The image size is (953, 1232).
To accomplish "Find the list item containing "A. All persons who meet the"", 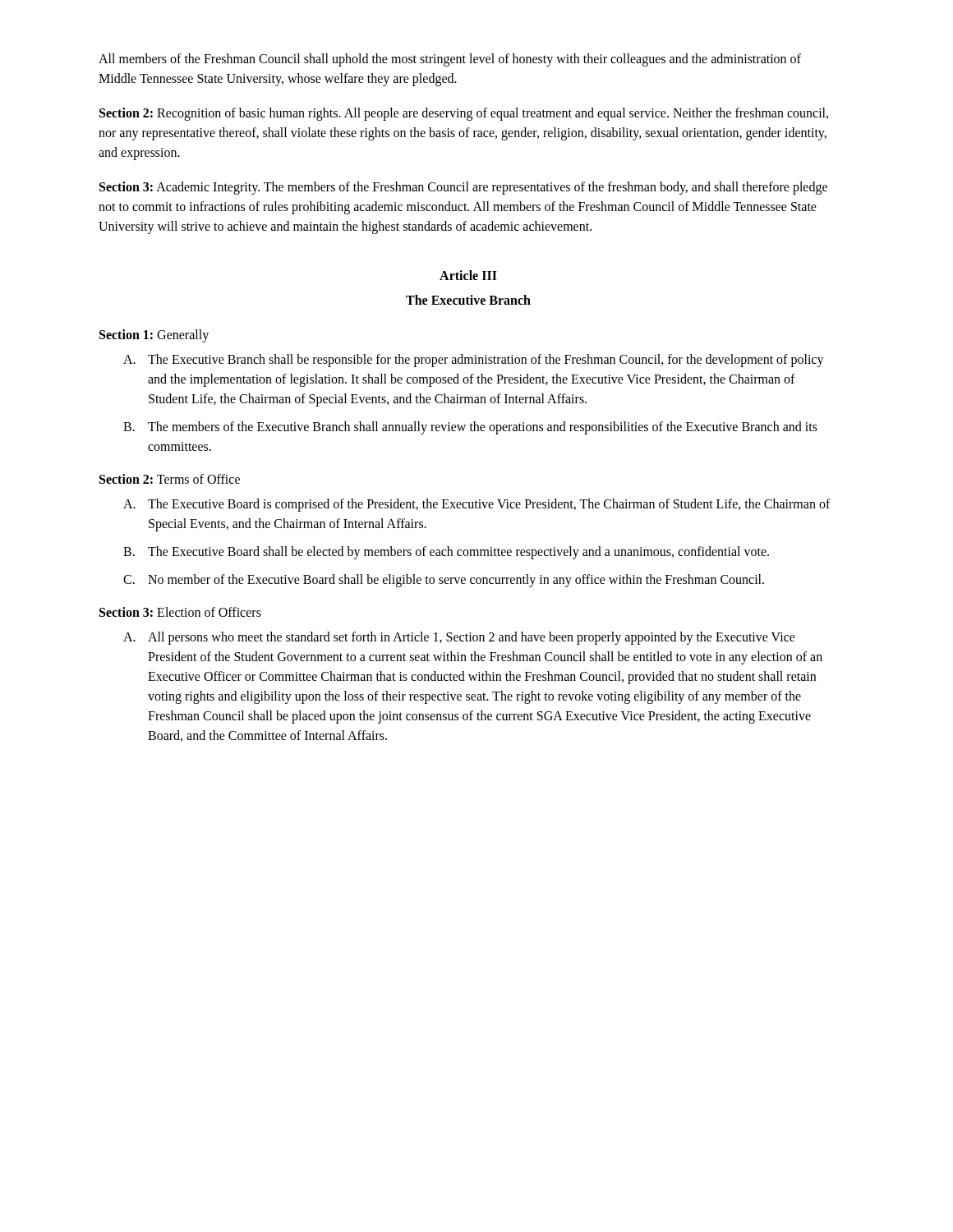I will 481,687.
